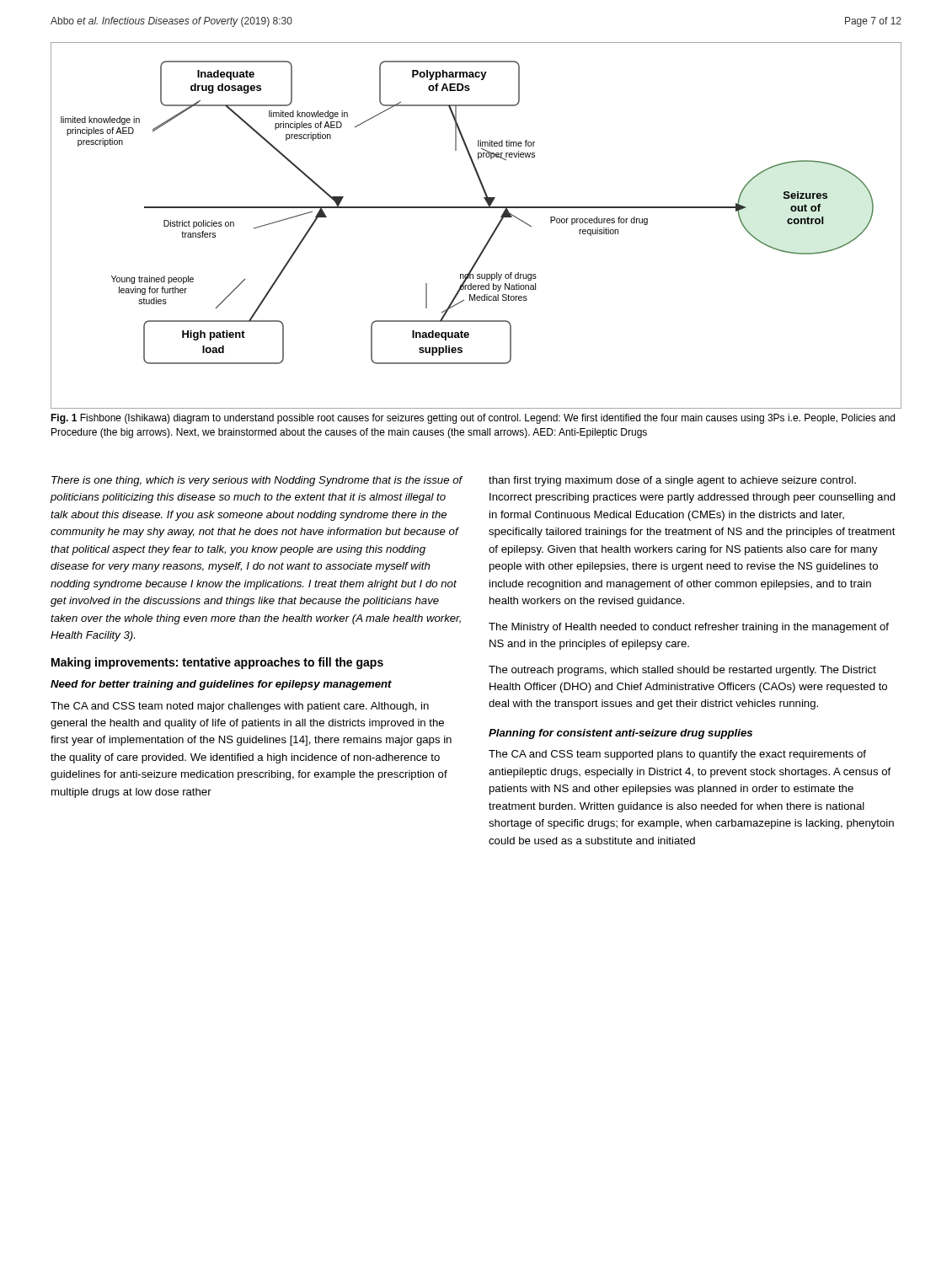Viewport: 952px width, 1264px height.
Task: Locate the text block that reads "than first trying maximum dose of"
Action: pyautogui.click(x=692, y=540)
